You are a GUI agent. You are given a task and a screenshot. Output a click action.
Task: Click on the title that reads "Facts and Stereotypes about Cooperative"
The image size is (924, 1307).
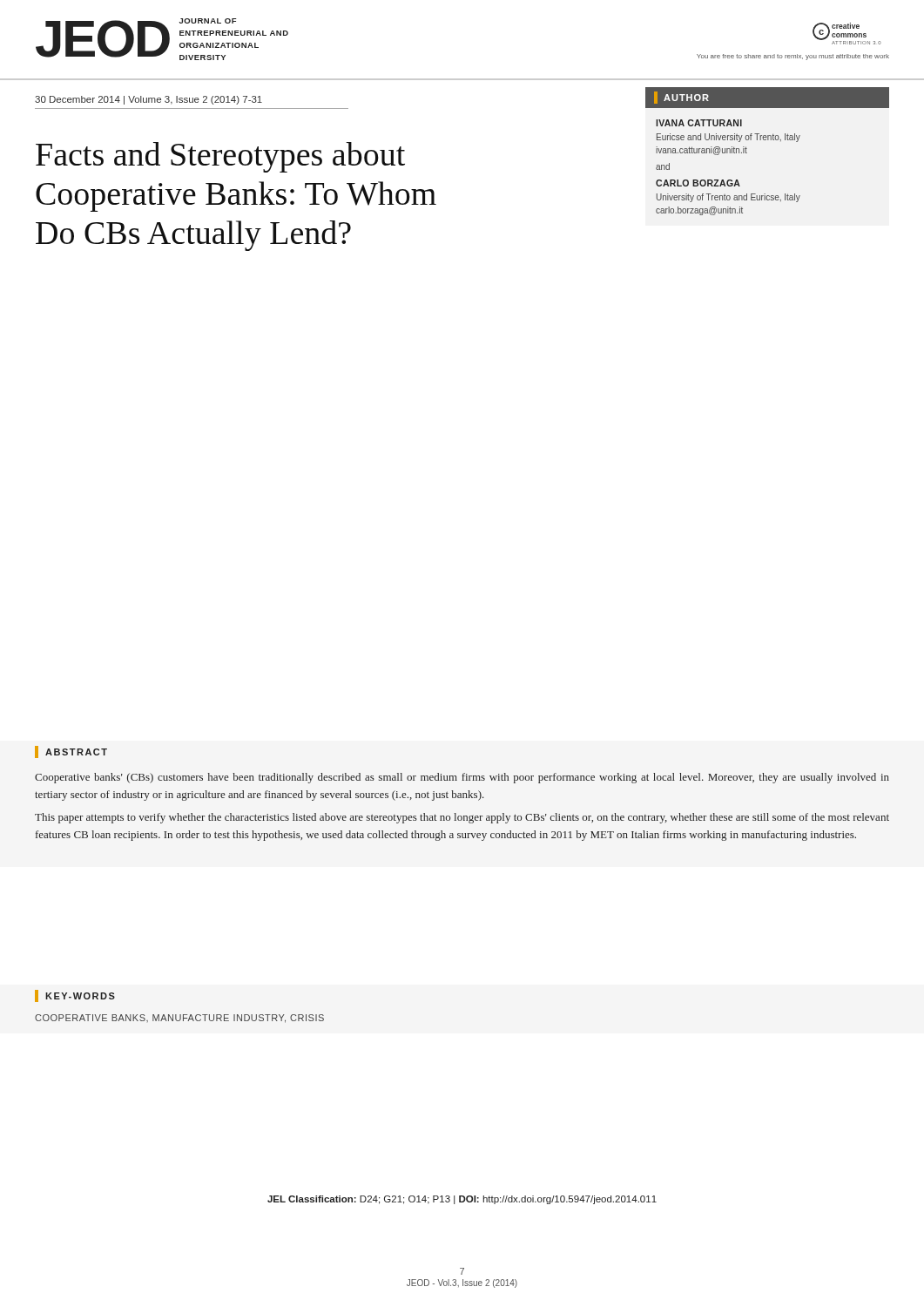pos(236,193)
